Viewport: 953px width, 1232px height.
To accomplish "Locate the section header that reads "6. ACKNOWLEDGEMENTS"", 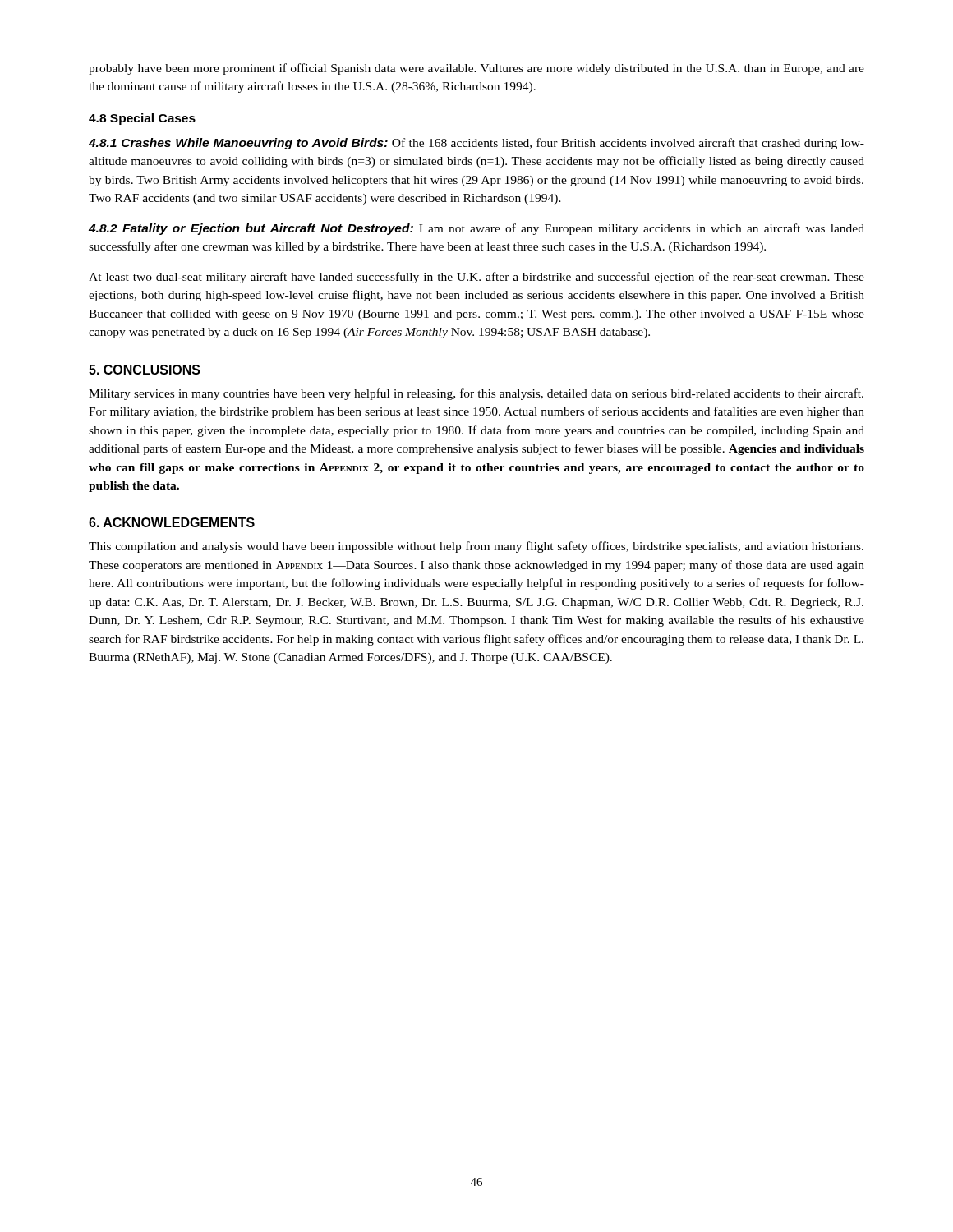I will (172, 523).
